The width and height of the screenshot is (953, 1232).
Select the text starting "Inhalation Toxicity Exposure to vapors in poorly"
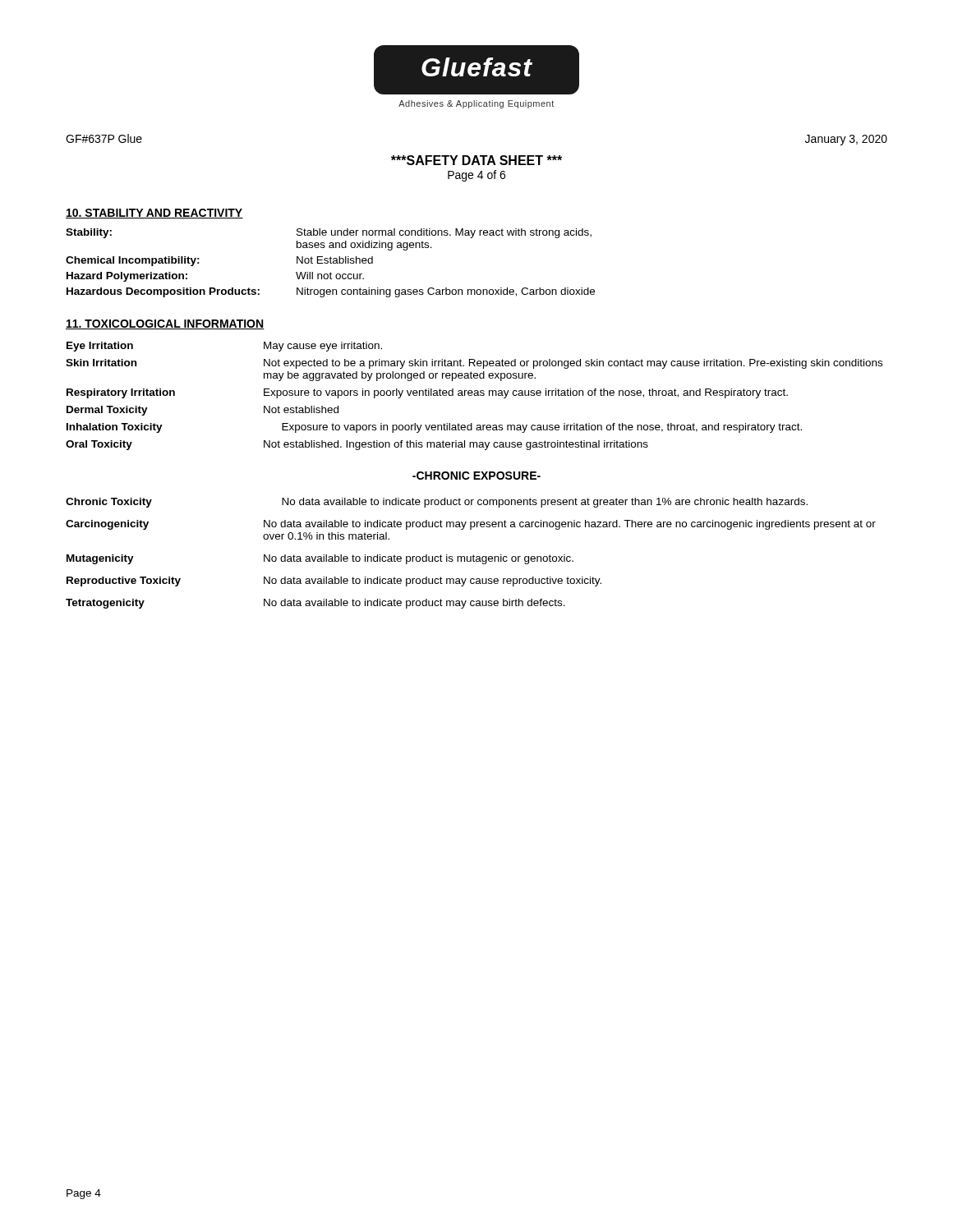[476, 427]
